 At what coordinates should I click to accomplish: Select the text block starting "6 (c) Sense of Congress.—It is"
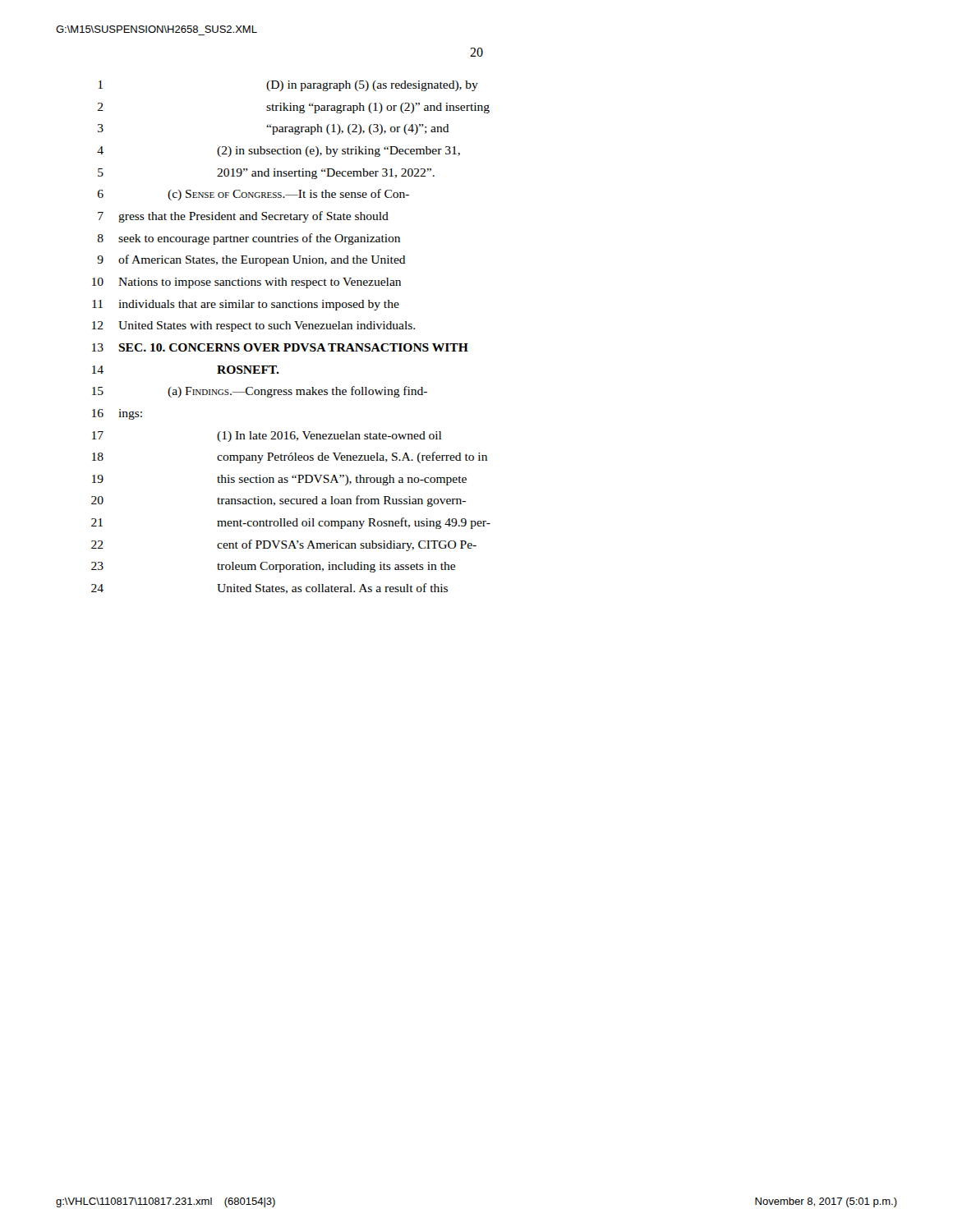tap(253, 195)
